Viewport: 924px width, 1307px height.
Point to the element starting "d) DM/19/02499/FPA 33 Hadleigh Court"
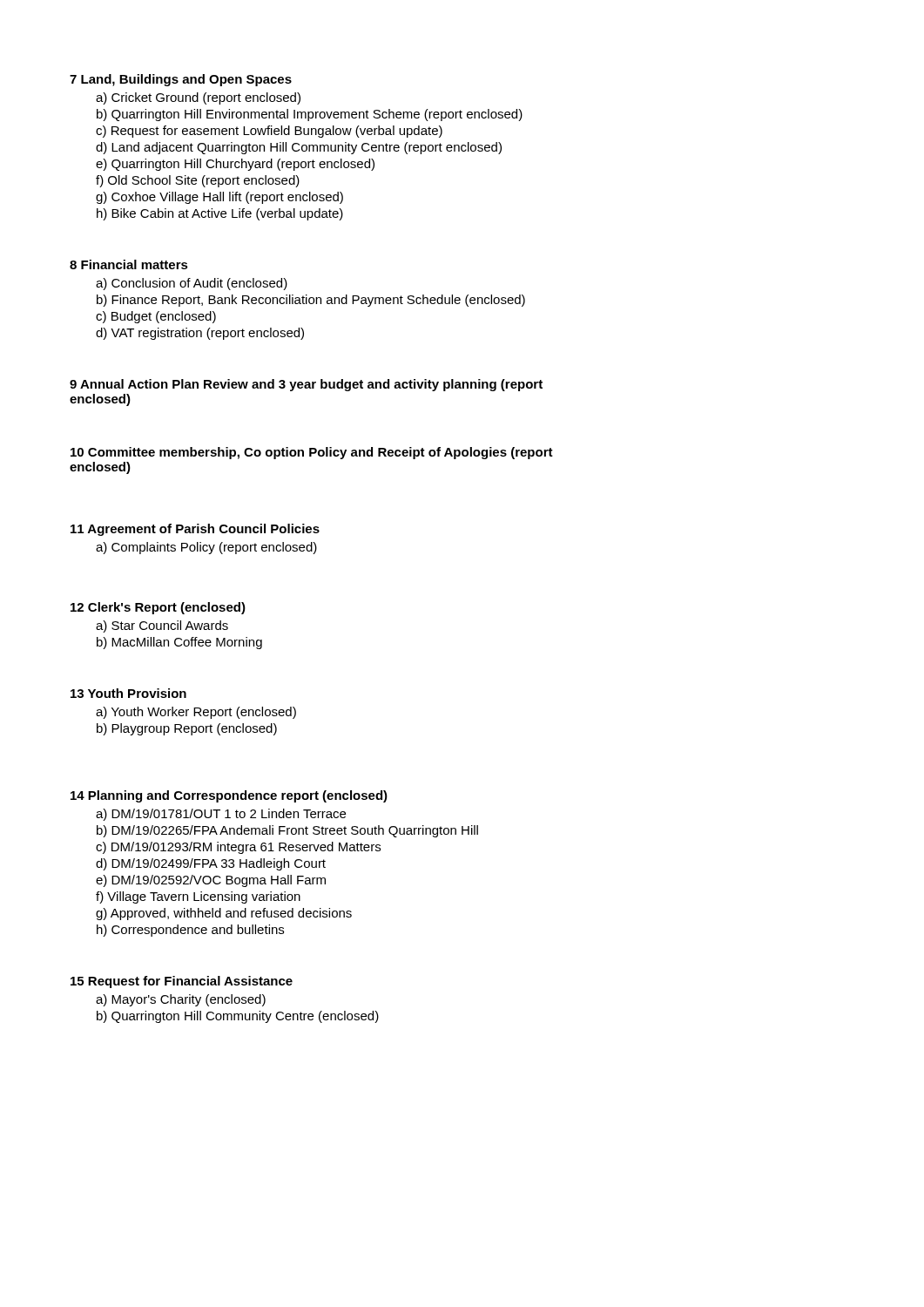click(x=211, y=863)
